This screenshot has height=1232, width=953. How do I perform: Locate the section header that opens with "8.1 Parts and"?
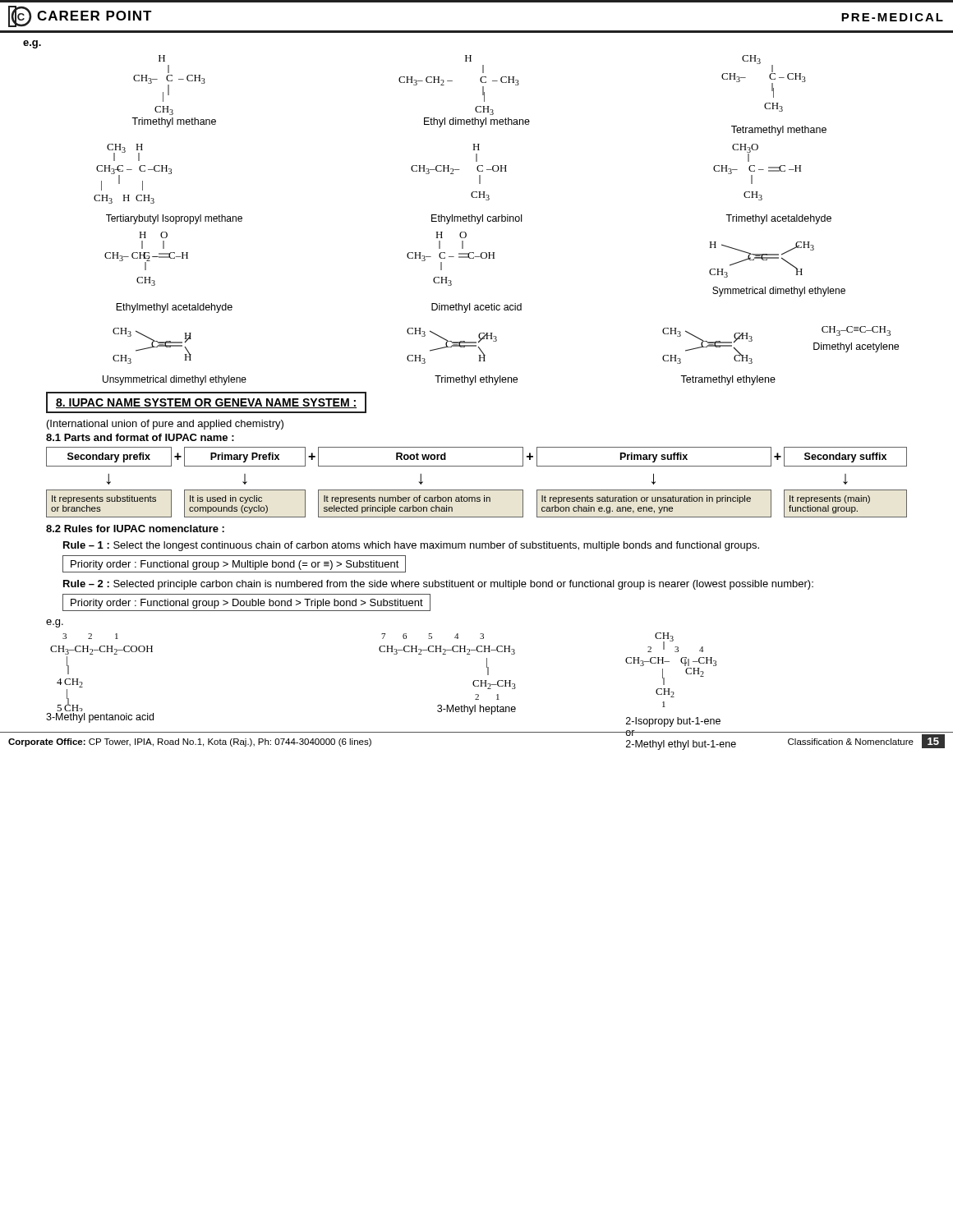pyautogui.click(x=140, y=437)
